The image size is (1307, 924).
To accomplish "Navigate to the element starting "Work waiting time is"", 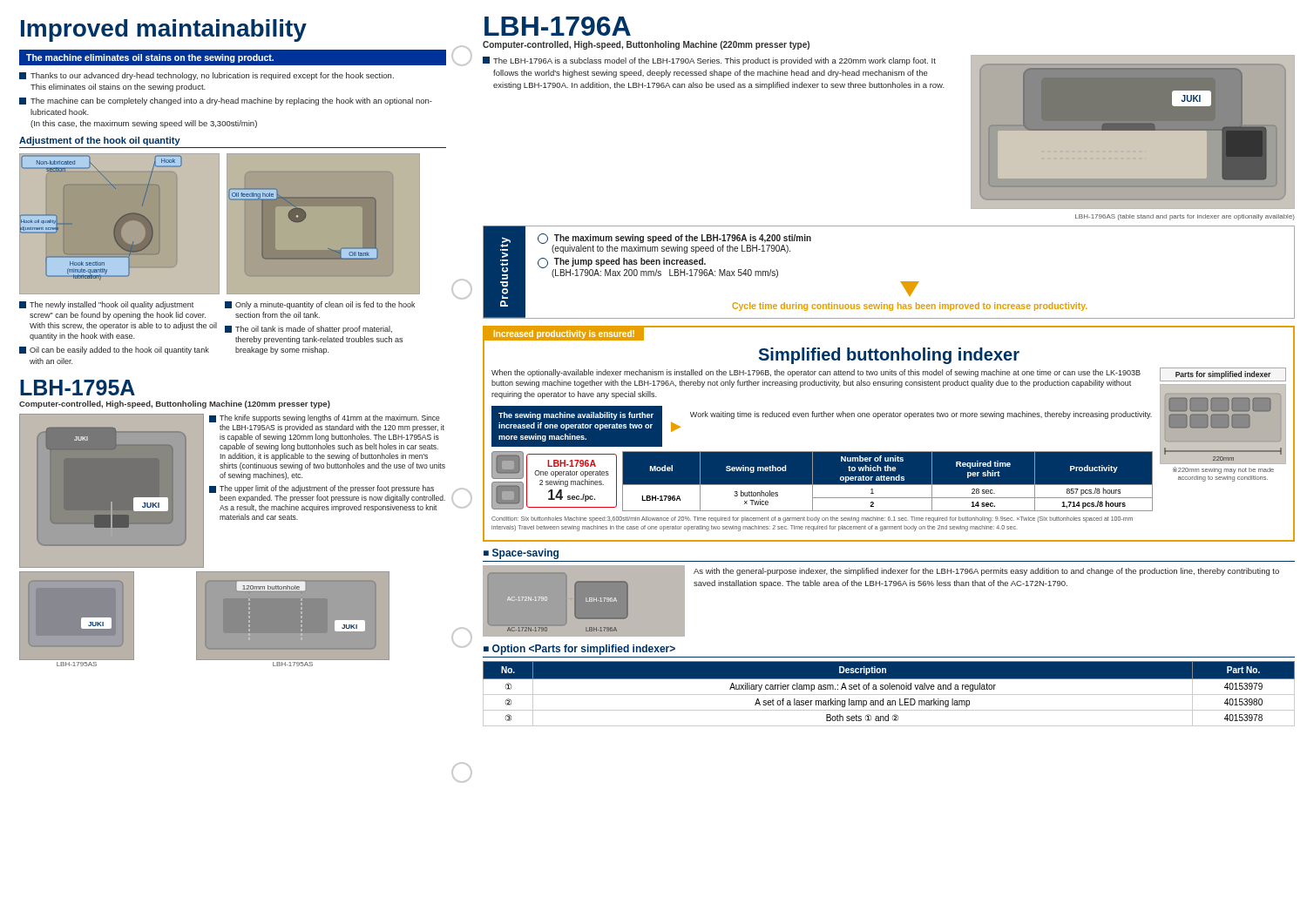I will tap(921, 414).
